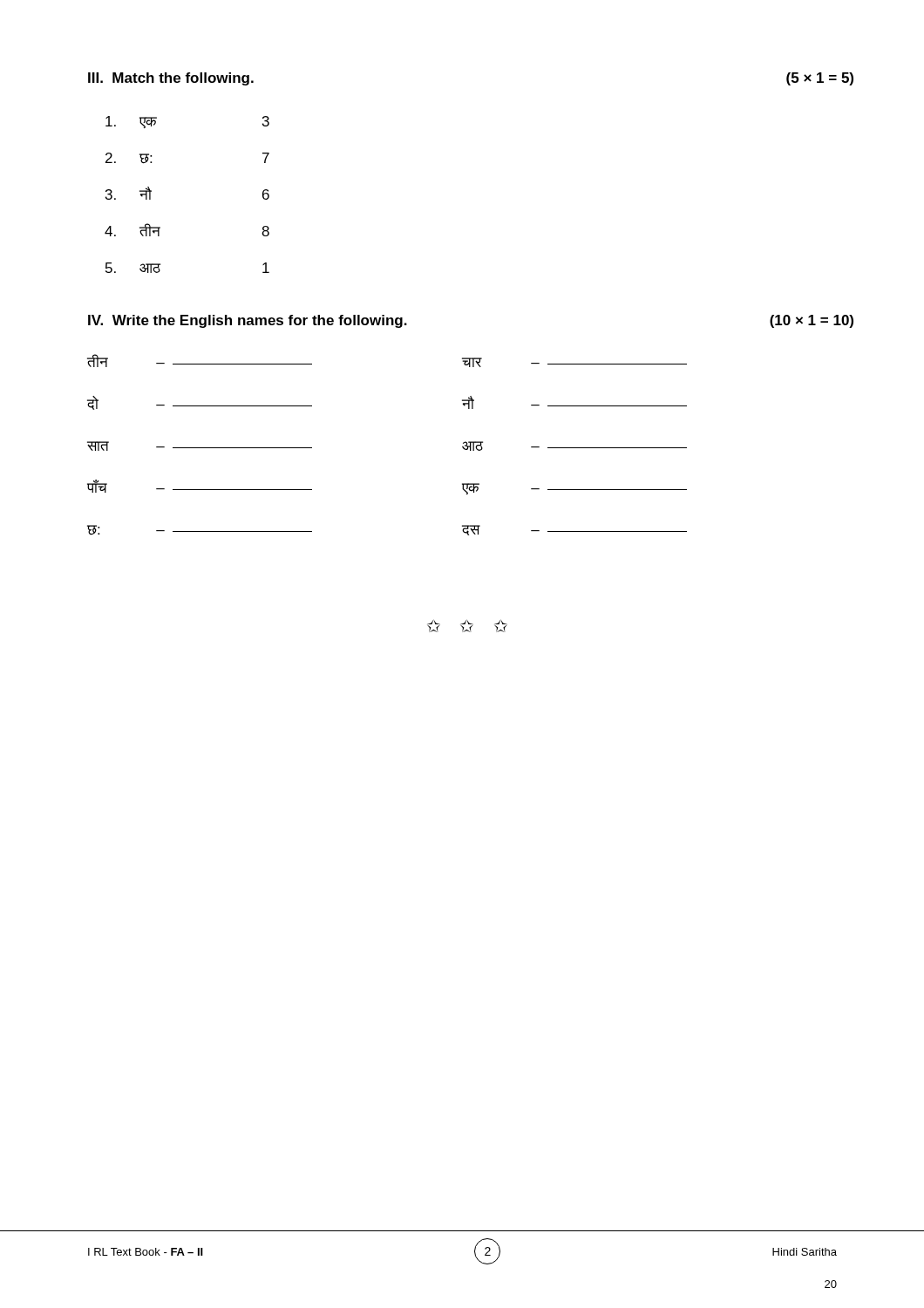This screenshot has width=924, height=1308.
Task: Find the list item that says "5. आठ 1"
Action: [150, 267]
